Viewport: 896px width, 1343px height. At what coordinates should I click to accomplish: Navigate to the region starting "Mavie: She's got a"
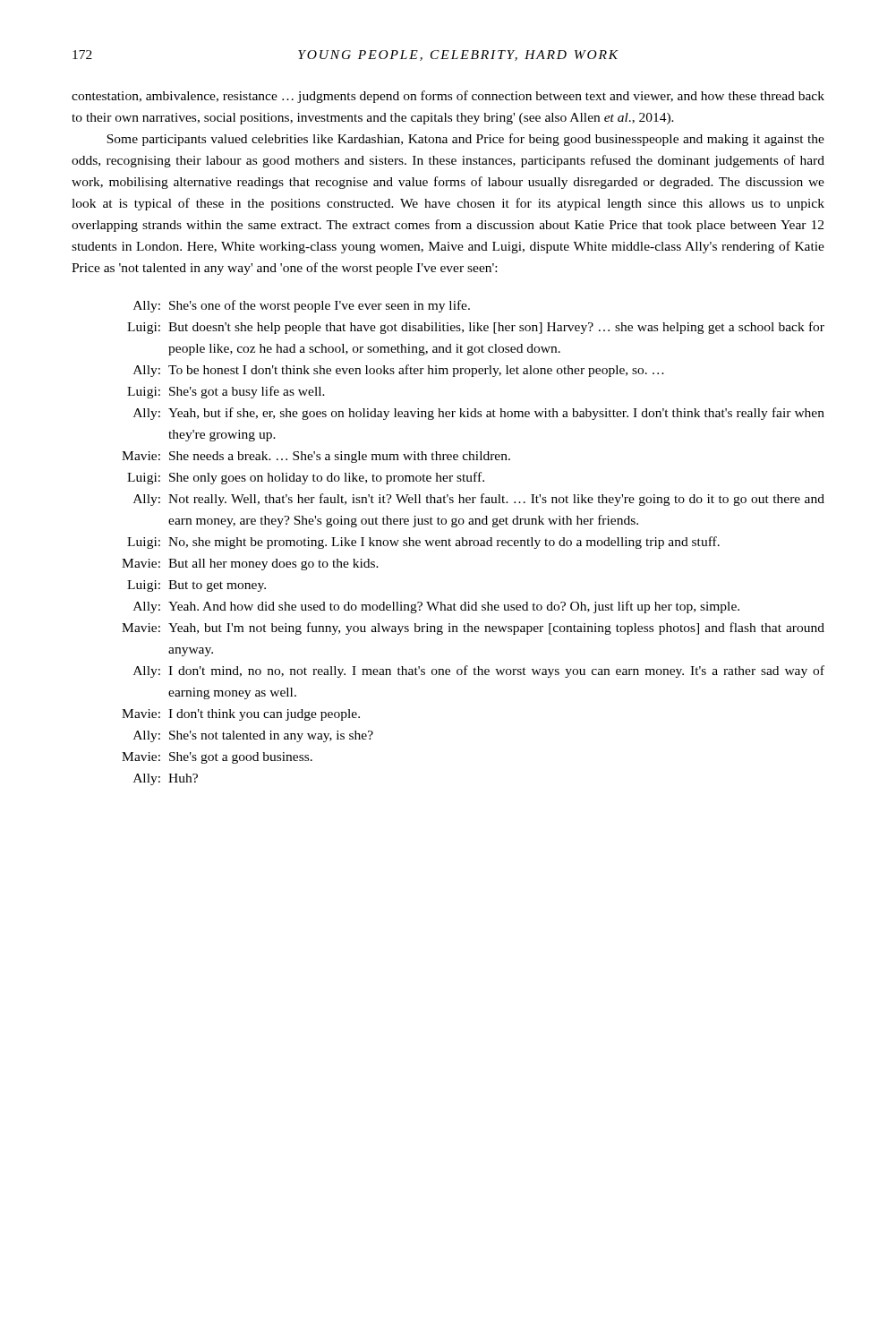click(x=217, y=758)
